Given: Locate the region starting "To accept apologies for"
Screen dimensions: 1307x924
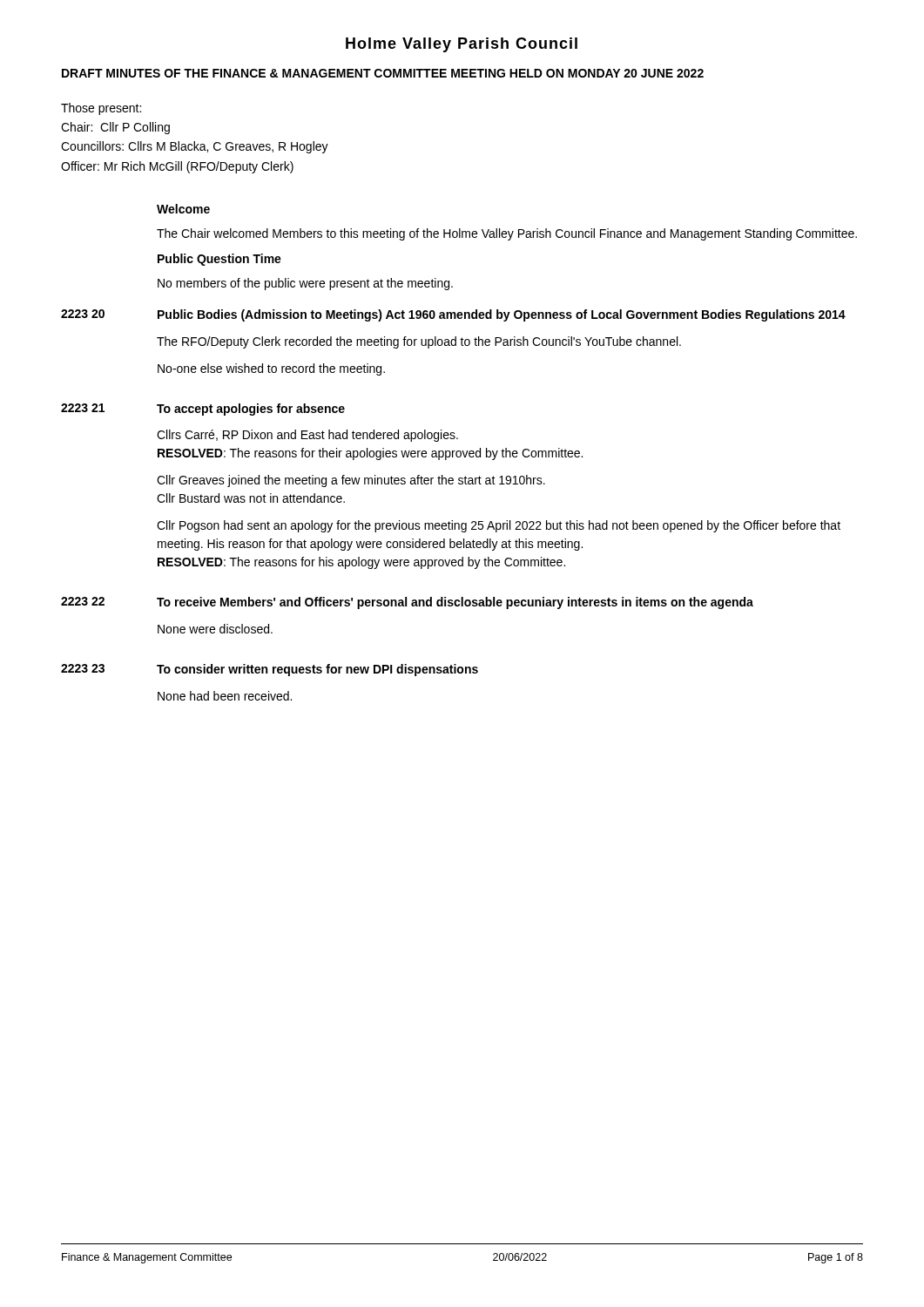Looking at the screenshot, I should pos(251,408).
